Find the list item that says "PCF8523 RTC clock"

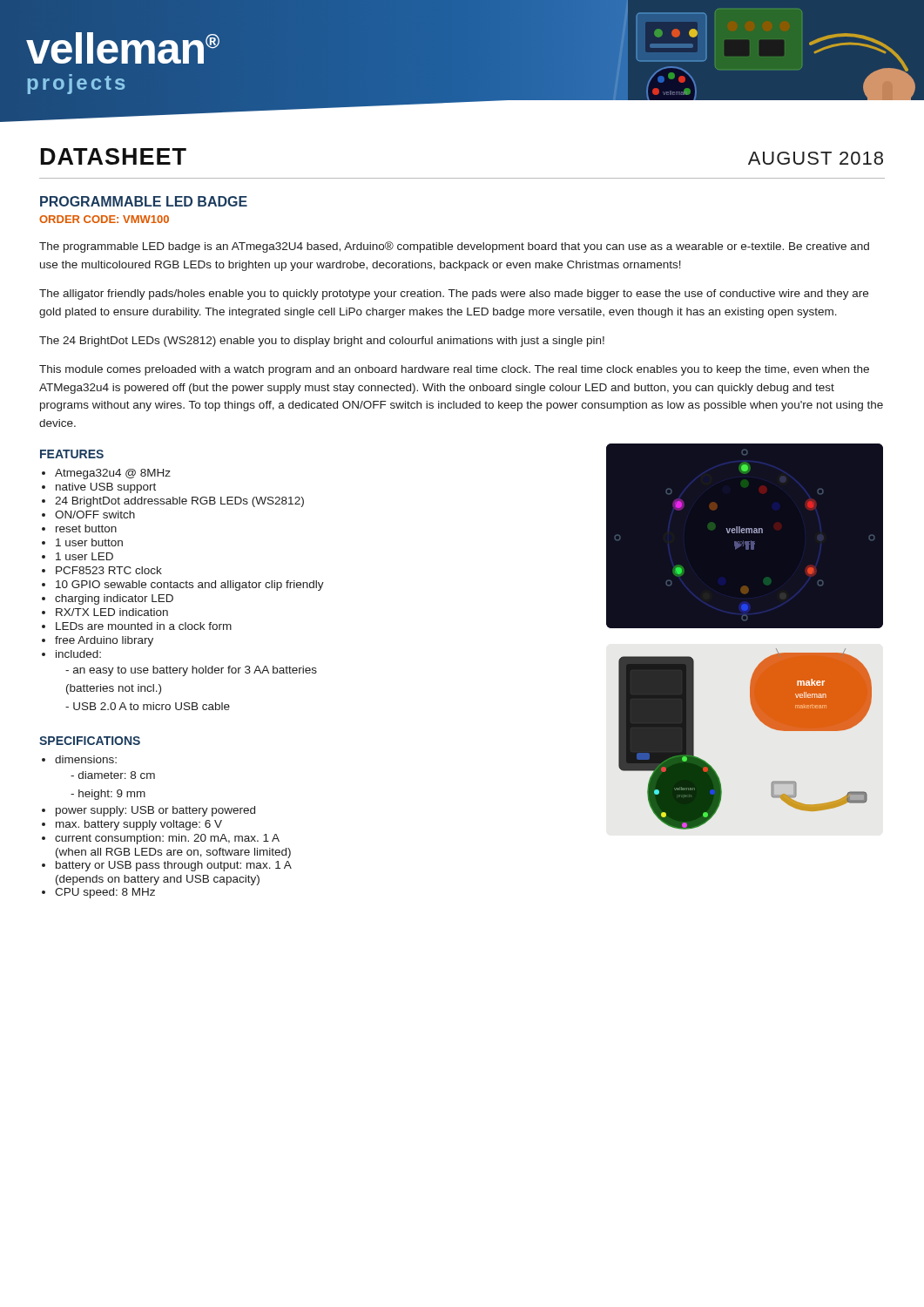point(314,571)
